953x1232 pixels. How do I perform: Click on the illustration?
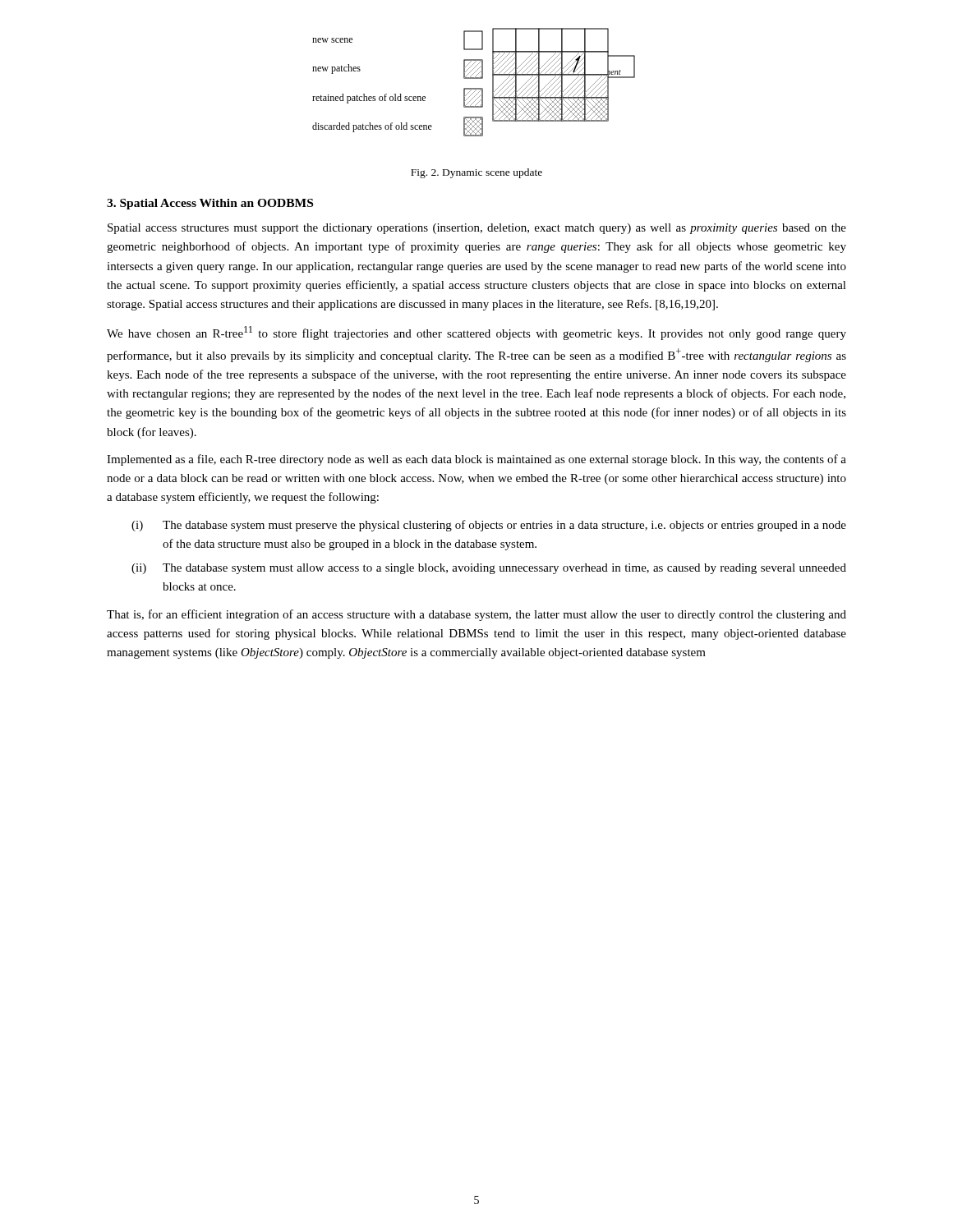(476, 92)
